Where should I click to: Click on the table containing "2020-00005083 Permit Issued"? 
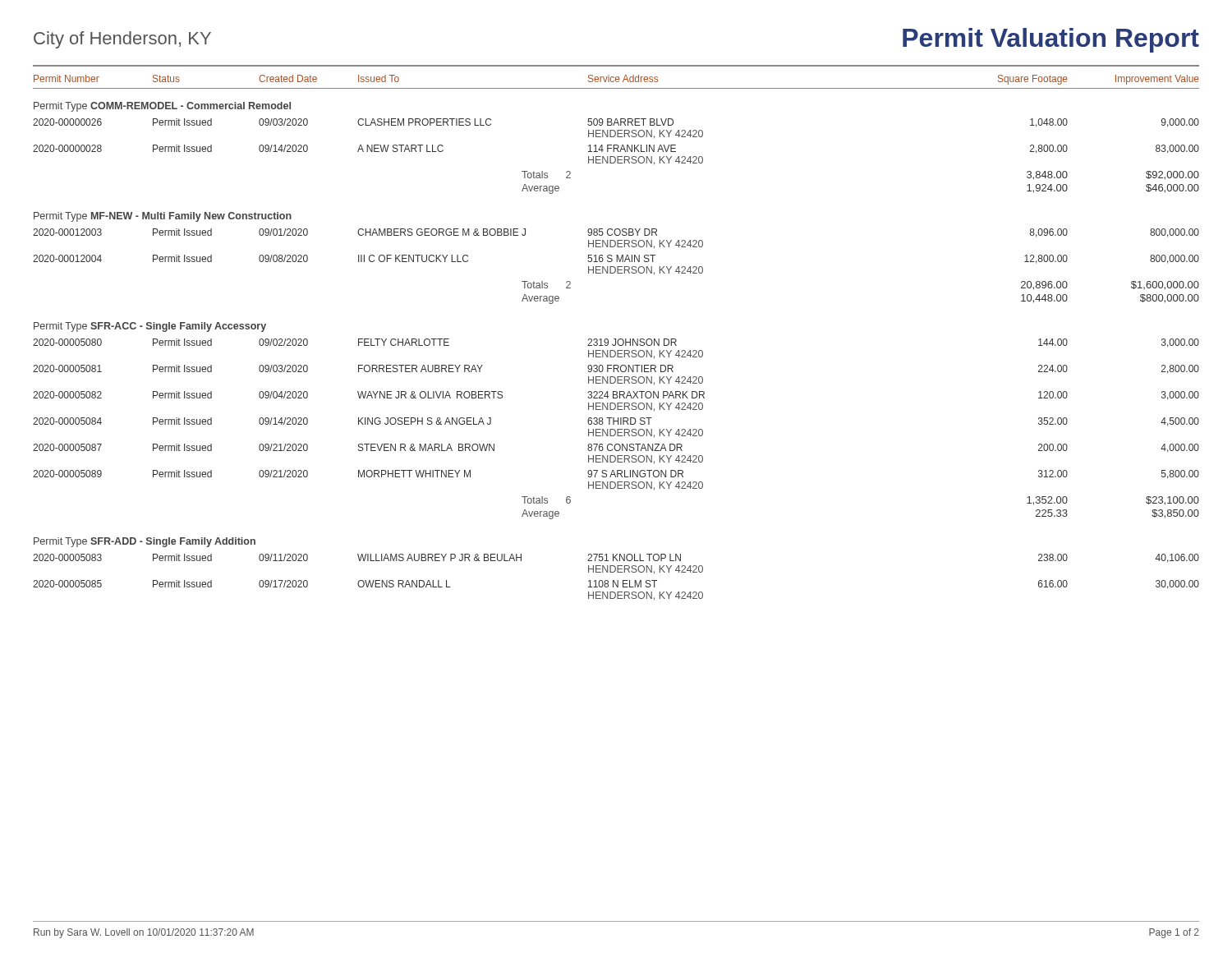[616, 577]
